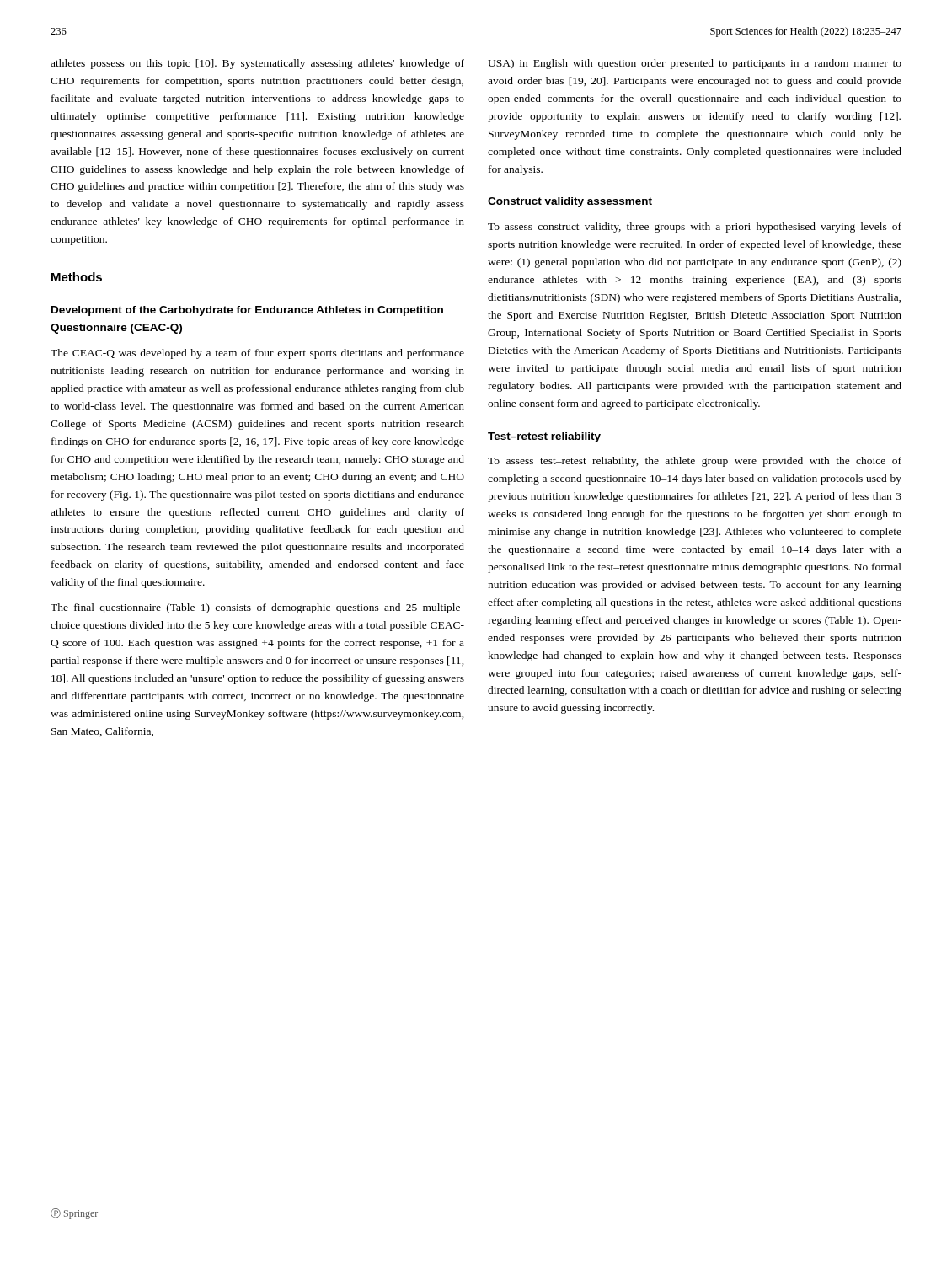Find "Construct validity assessment" on this page
The width and height of the screenshot is (952, 1264).
[x=570, y=201]
